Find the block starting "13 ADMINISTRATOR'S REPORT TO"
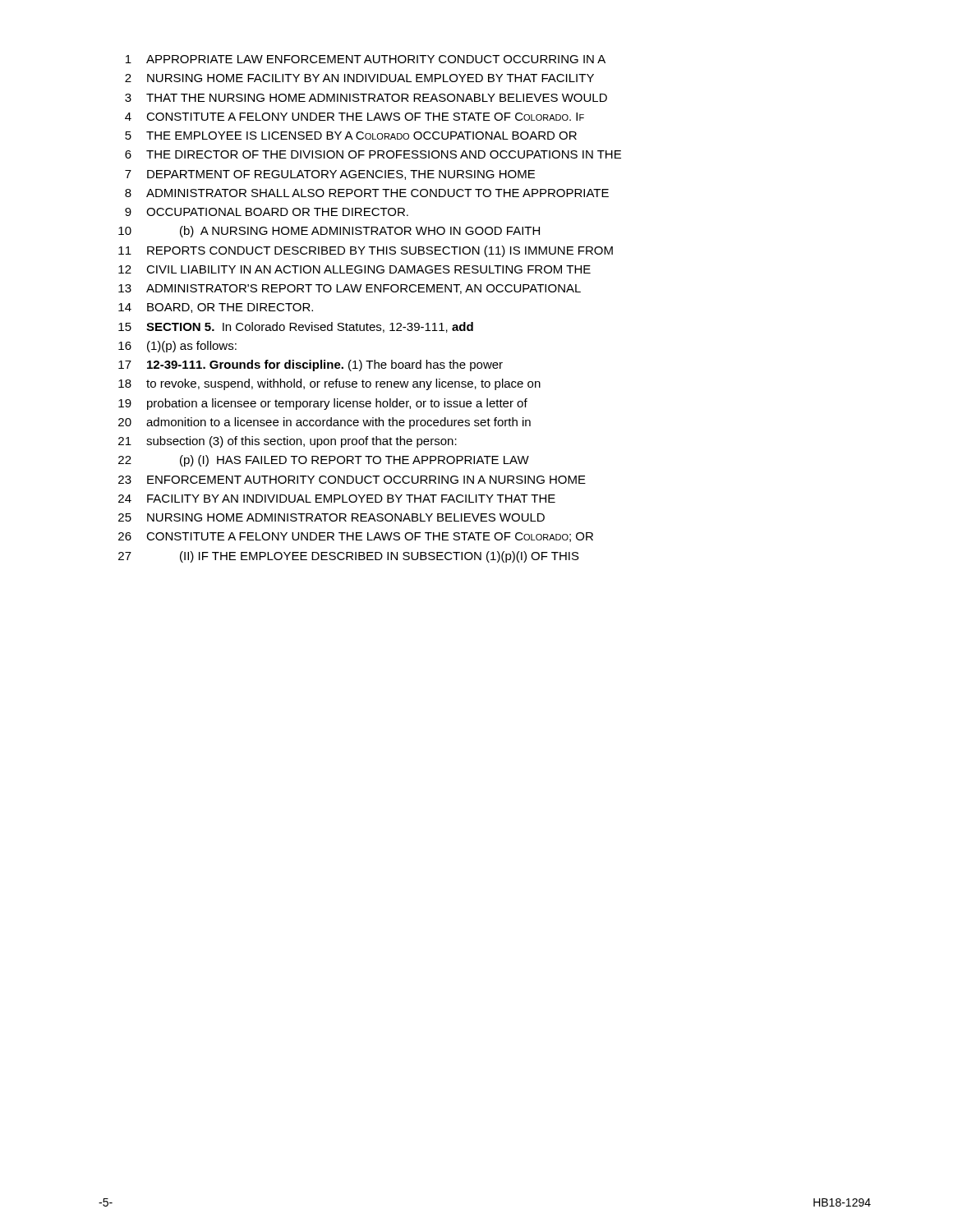The height and width of the screenshot is (1232, 953). [x=485, y=288]
